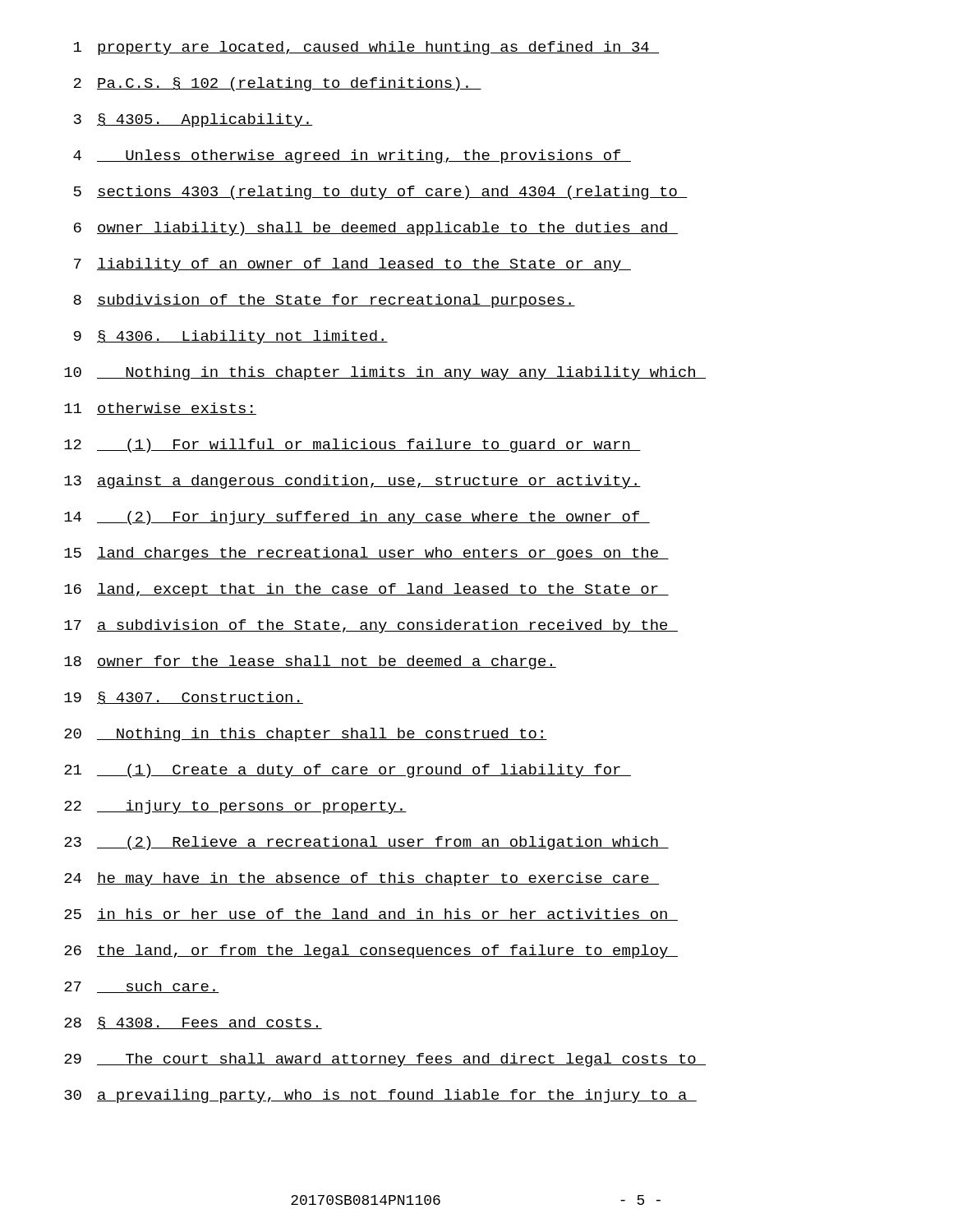
Task: Locate the passage starting "13 against a dangerous condition, use, structure"
Action: pos(476,481)
